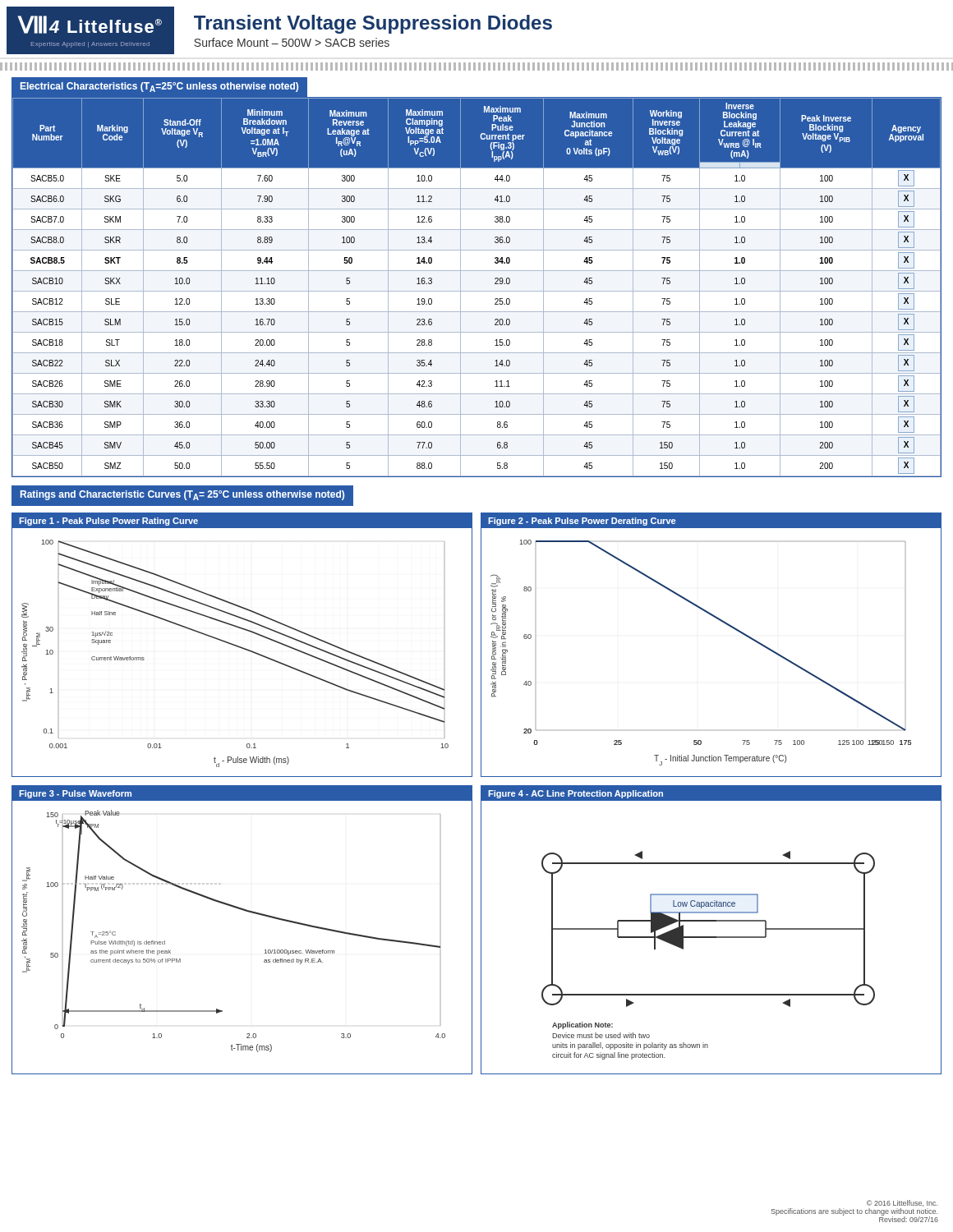Locate the schematic
Viewport: 953px width, 1232px height.
pos(711,929)
